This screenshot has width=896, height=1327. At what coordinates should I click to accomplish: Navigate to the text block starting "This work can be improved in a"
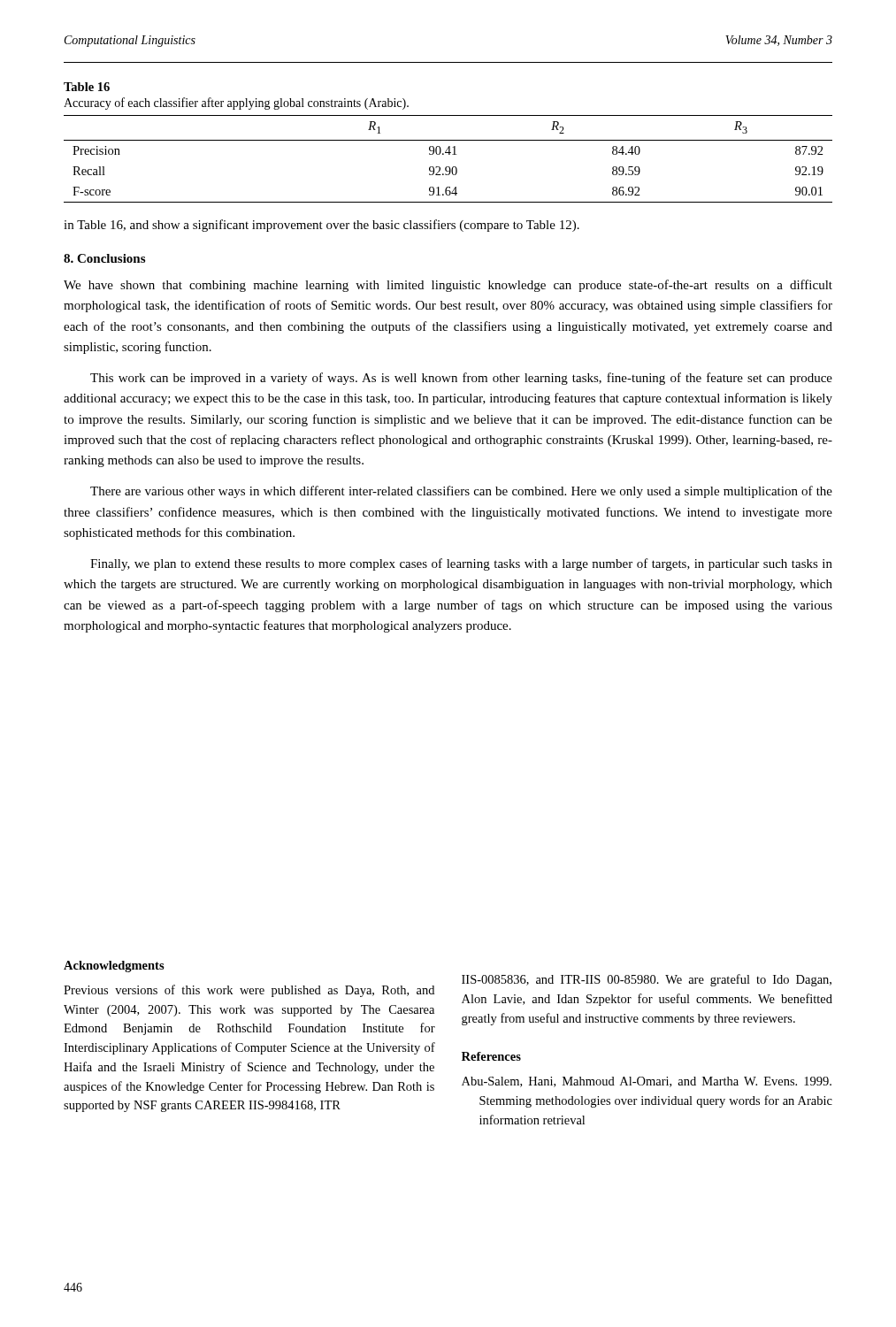(448, 419)
